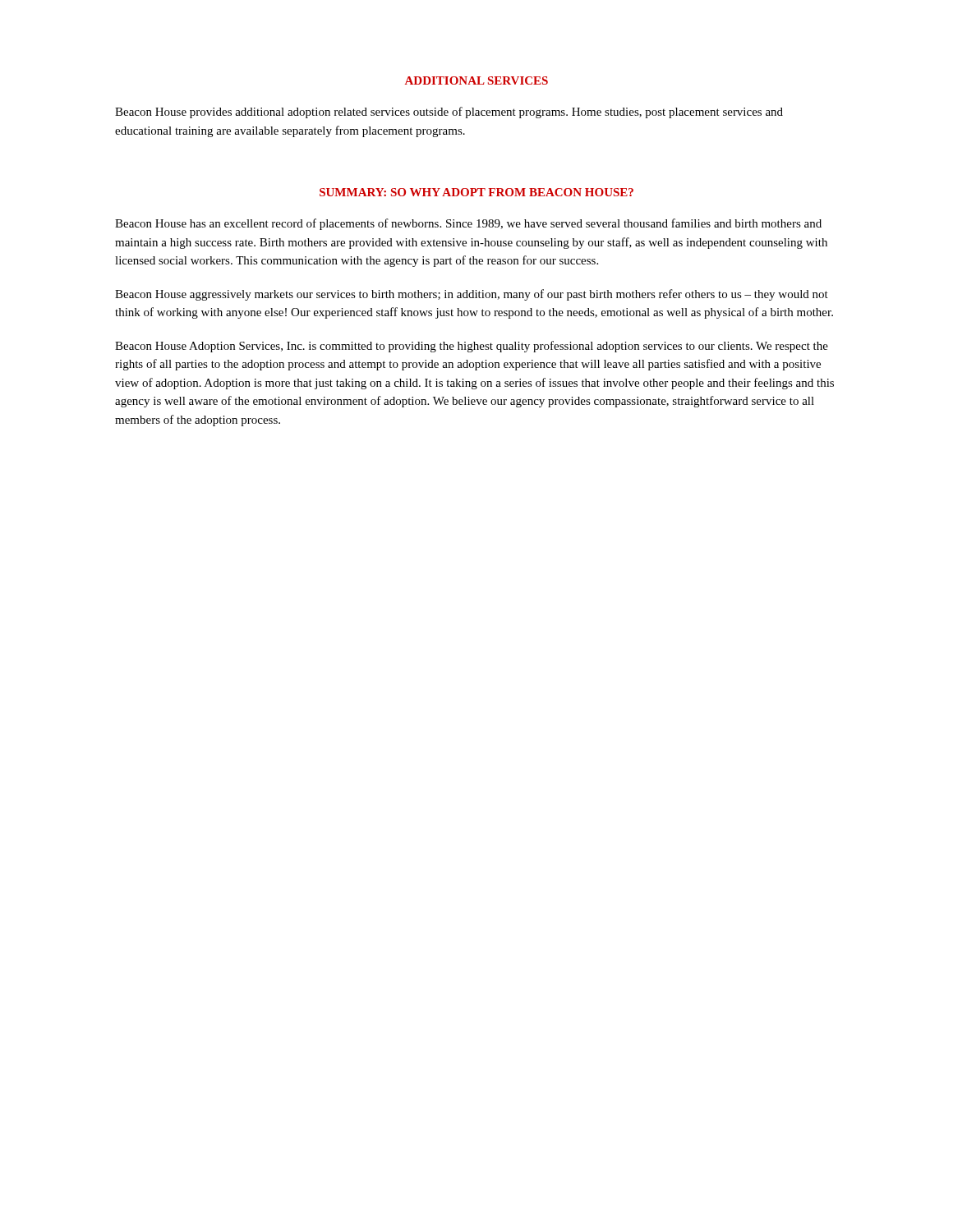Locate the text block starting "ADDITIONAL SERVICES"
Screen dimensions: 1232x953
coord(476,81)
